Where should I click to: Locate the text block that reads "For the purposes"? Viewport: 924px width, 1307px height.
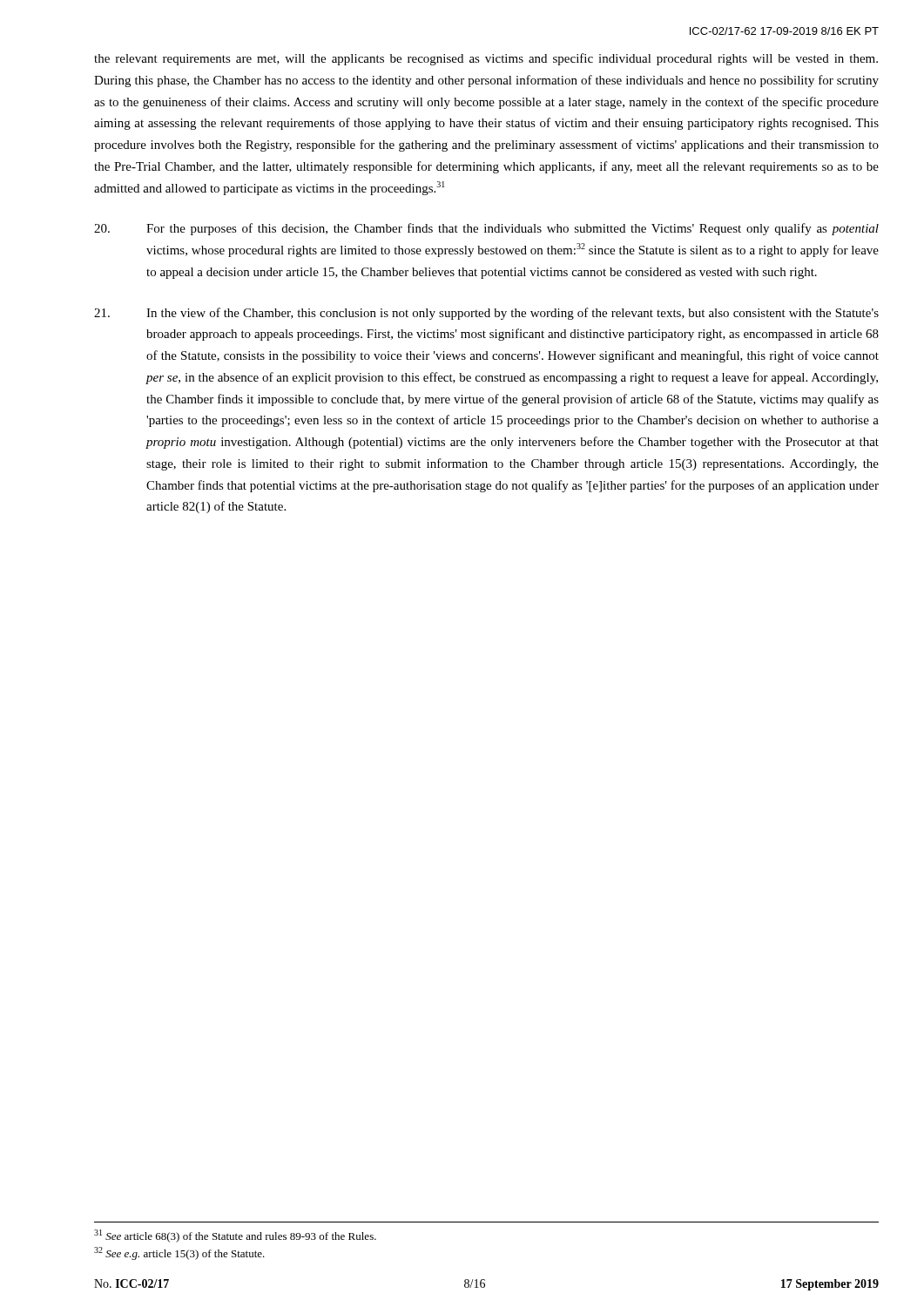(486, 250)
